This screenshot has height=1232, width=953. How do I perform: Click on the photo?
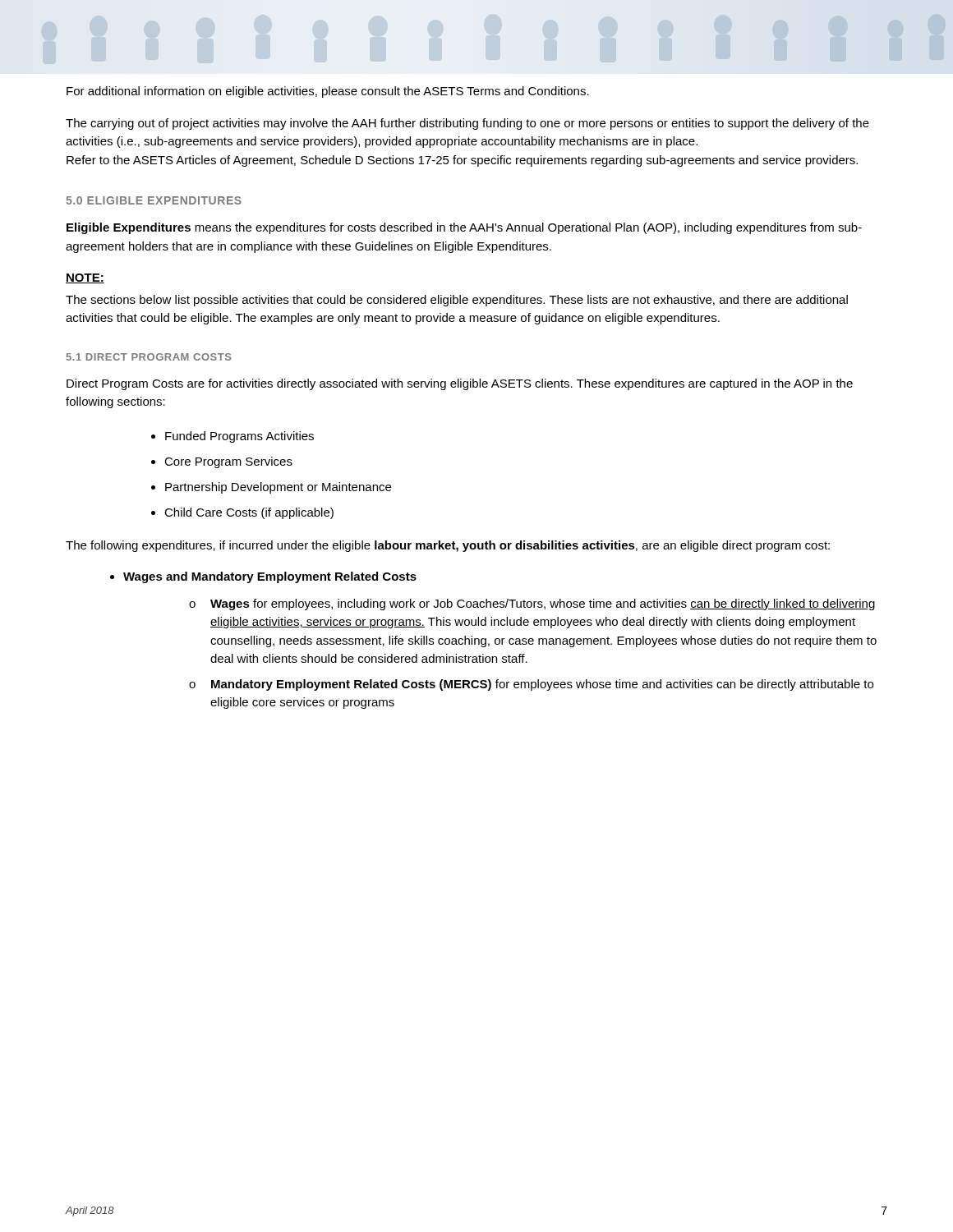(476, 37)
